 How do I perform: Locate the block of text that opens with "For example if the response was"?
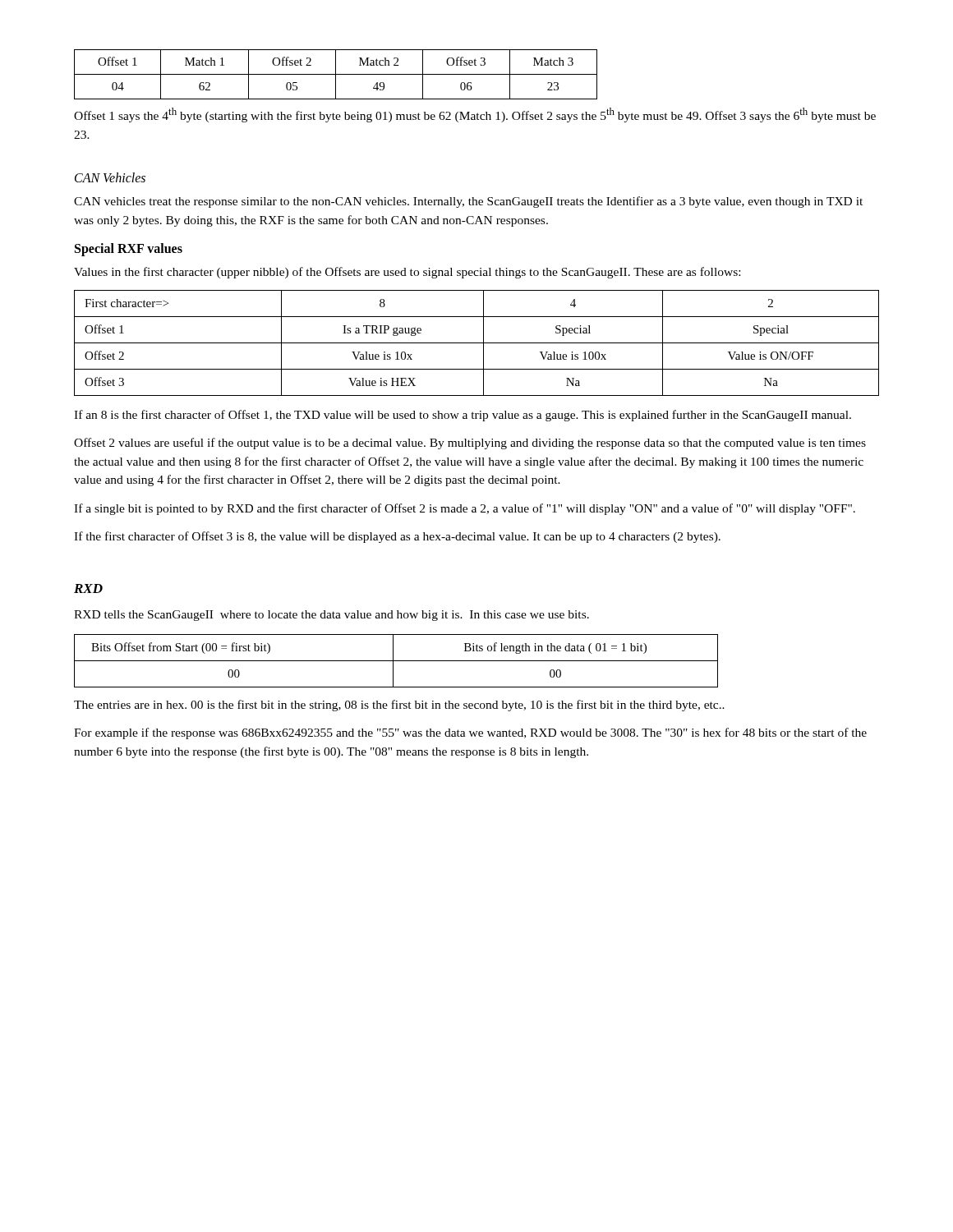476,742
